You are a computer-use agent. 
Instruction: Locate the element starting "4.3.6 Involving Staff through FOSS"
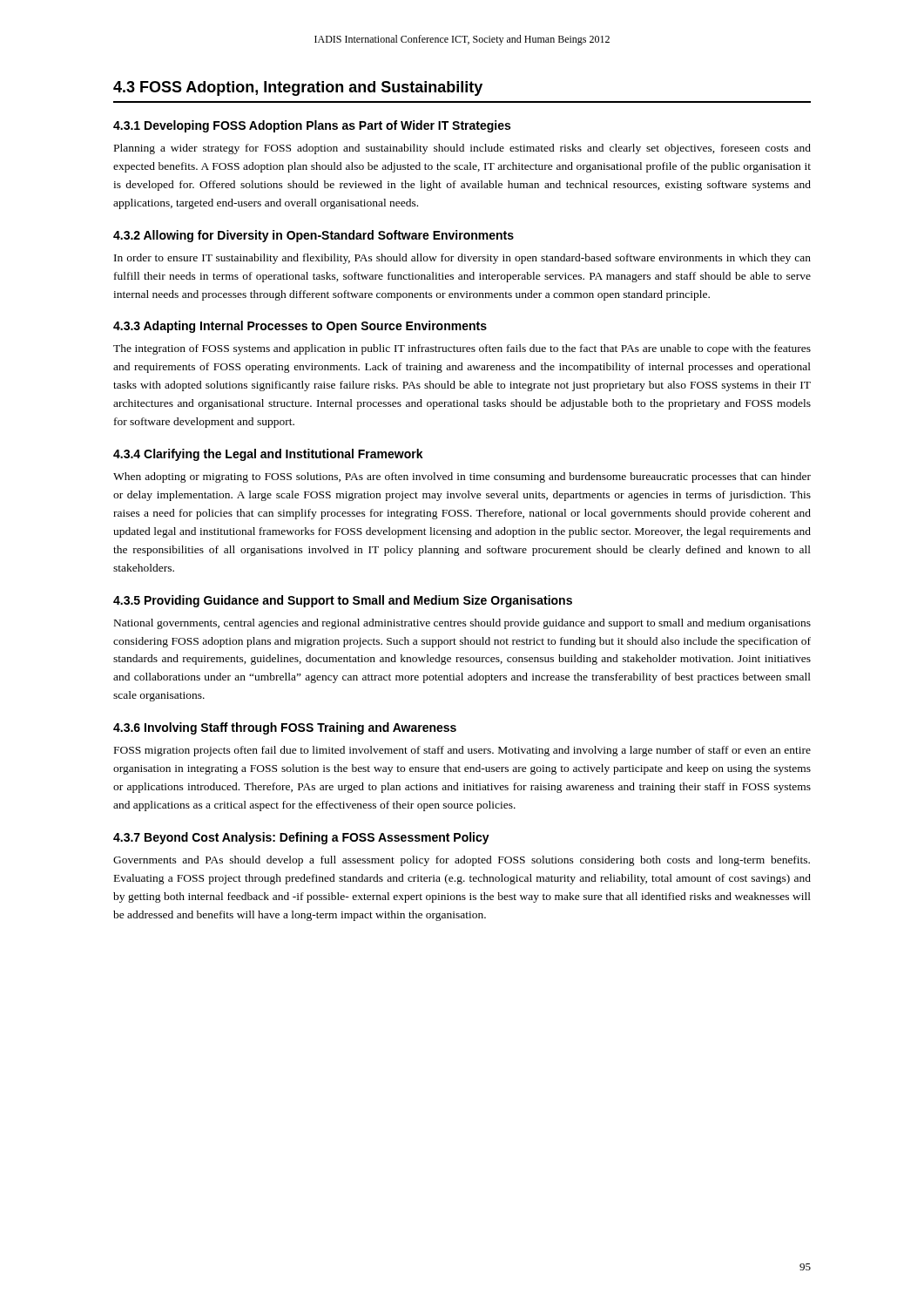coord(285,728)
